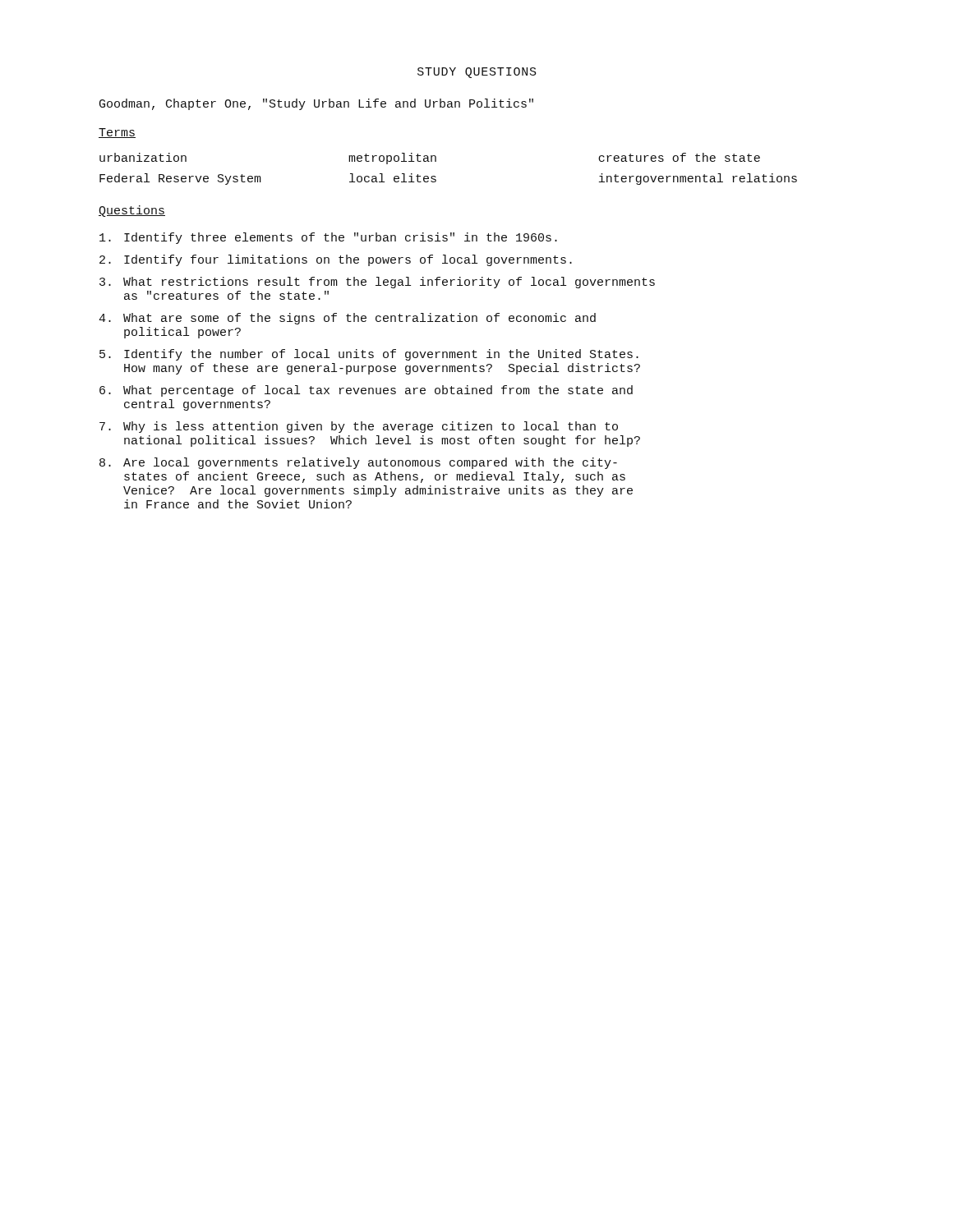
Task: Click a table
Action: tap(477, 169)
